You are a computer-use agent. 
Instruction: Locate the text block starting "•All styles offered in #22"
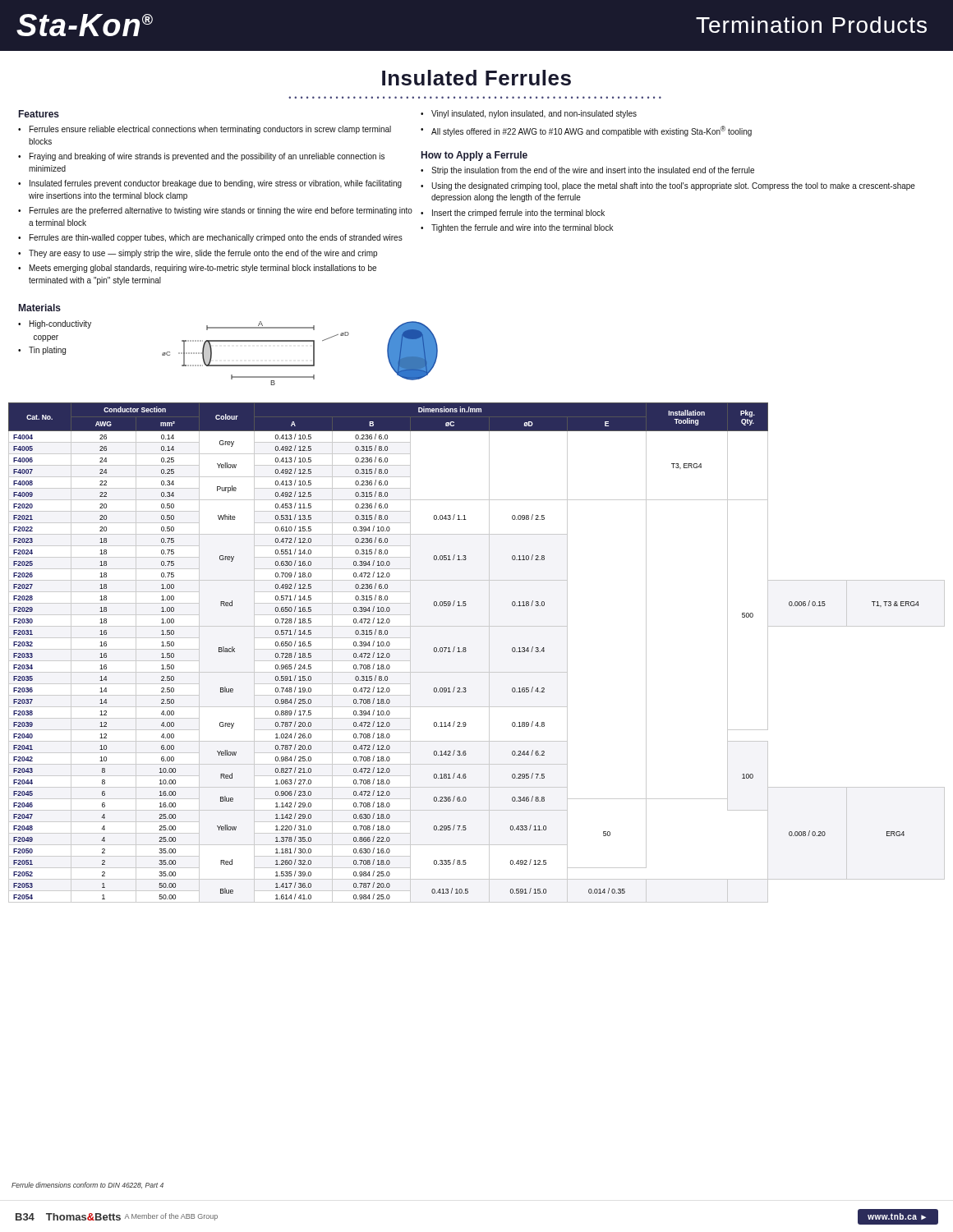586,130
